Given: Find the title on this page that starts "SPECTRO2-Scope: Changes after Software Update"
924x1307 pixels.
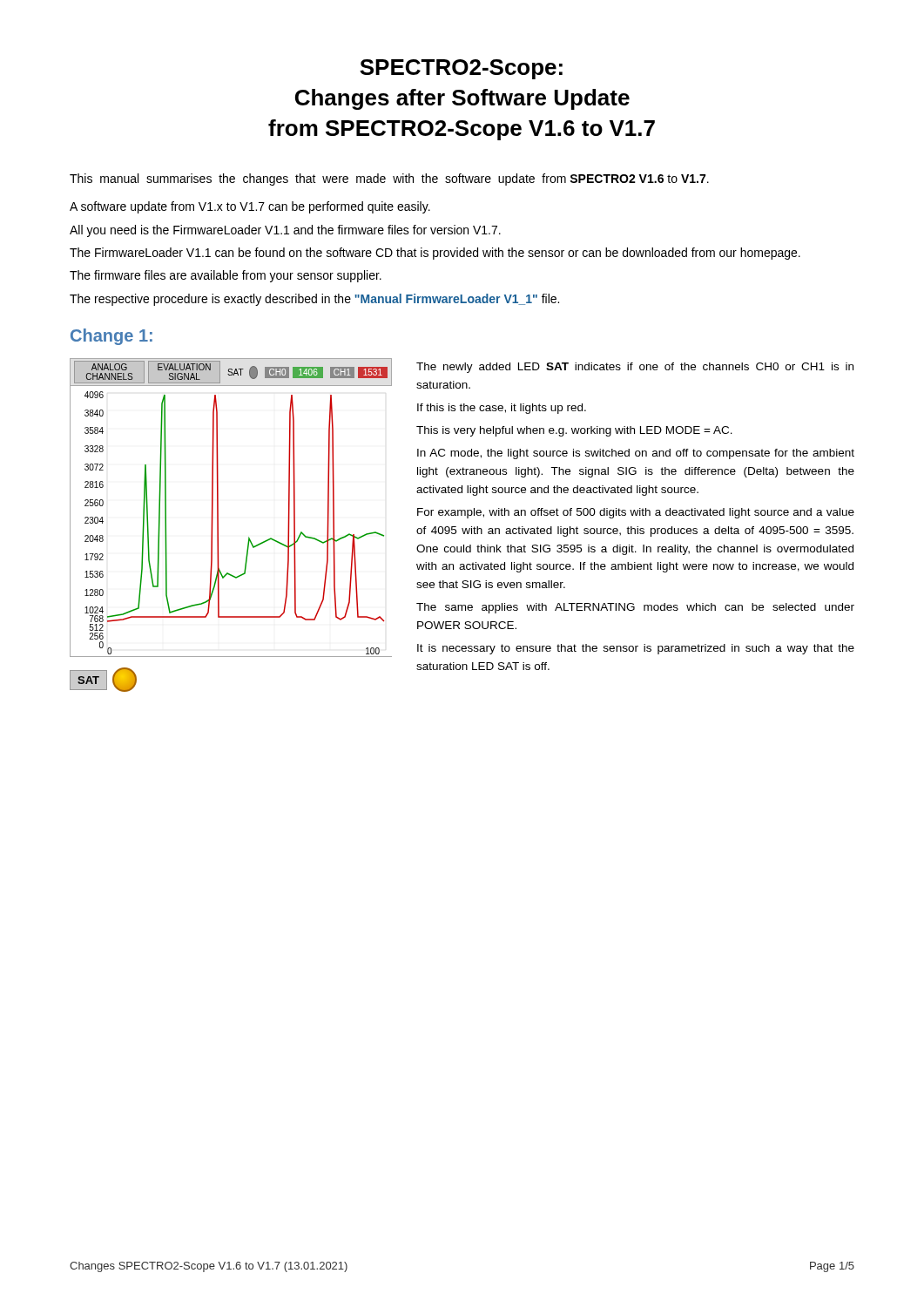Looking at the screenshot, I should [x=462, y=98].
